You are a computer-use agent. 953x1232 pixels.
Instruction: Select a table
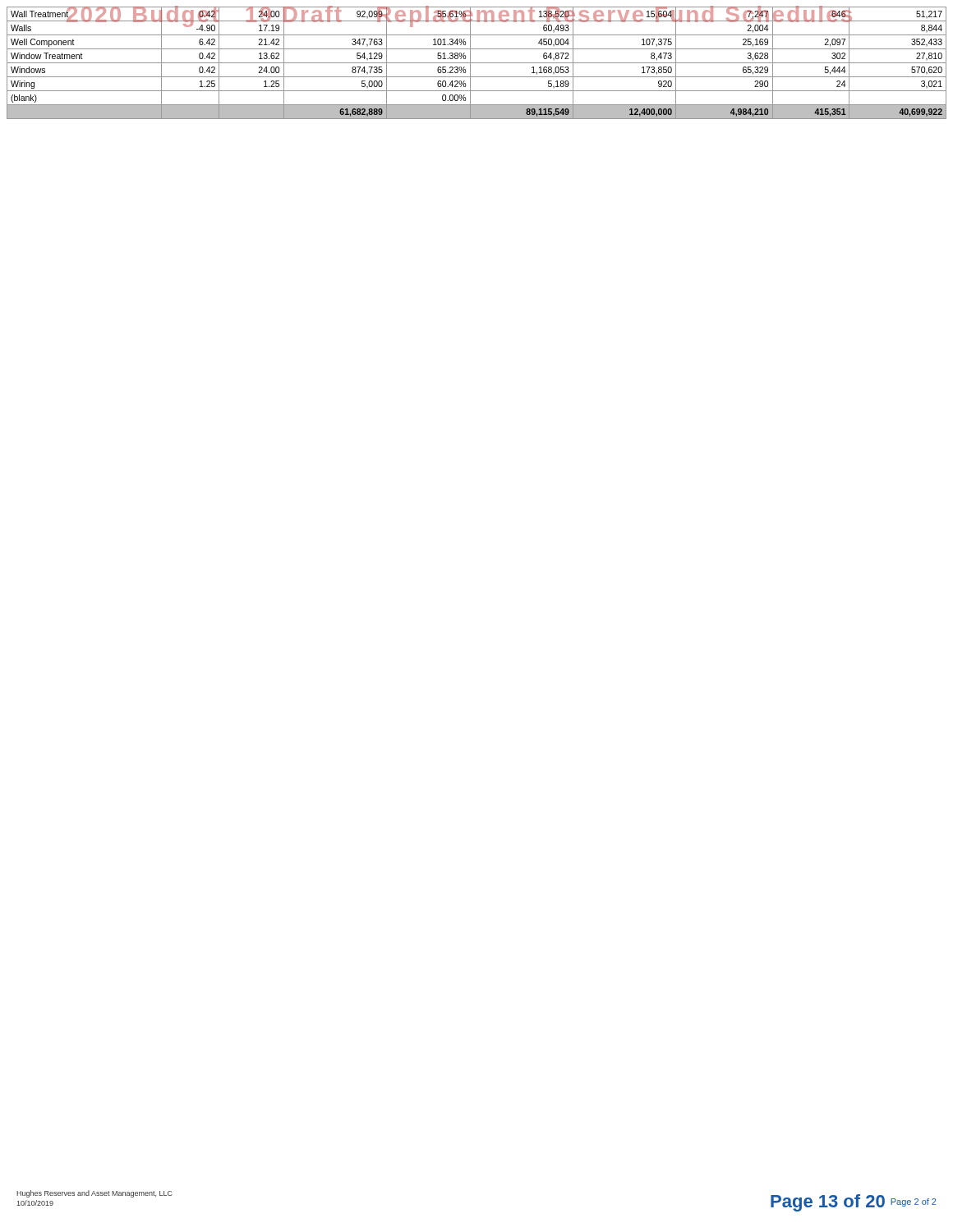pos(476,63)
